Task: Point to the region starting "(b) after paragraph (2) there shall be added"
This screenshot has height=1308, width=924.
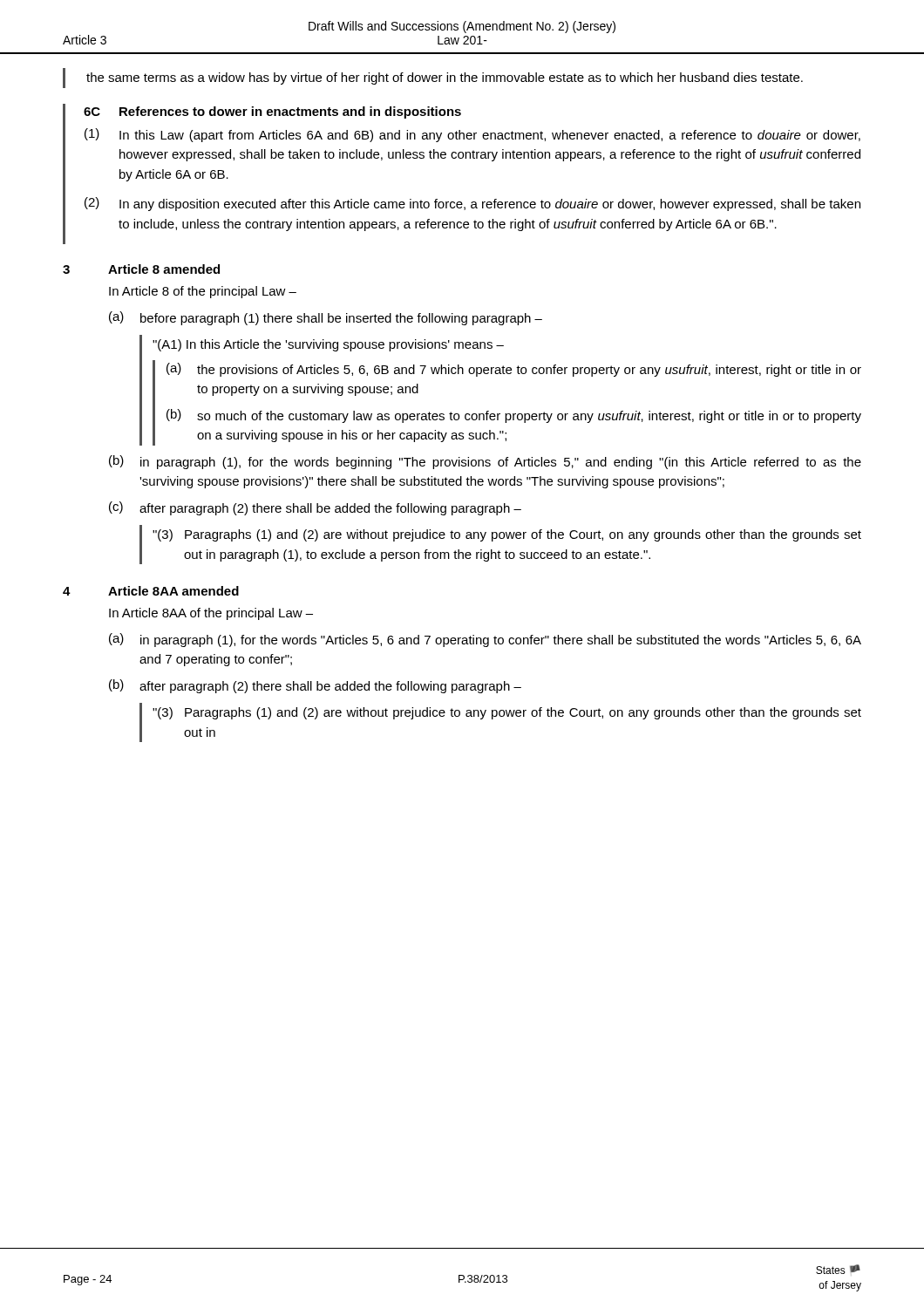Action: (x=485, y=686)
